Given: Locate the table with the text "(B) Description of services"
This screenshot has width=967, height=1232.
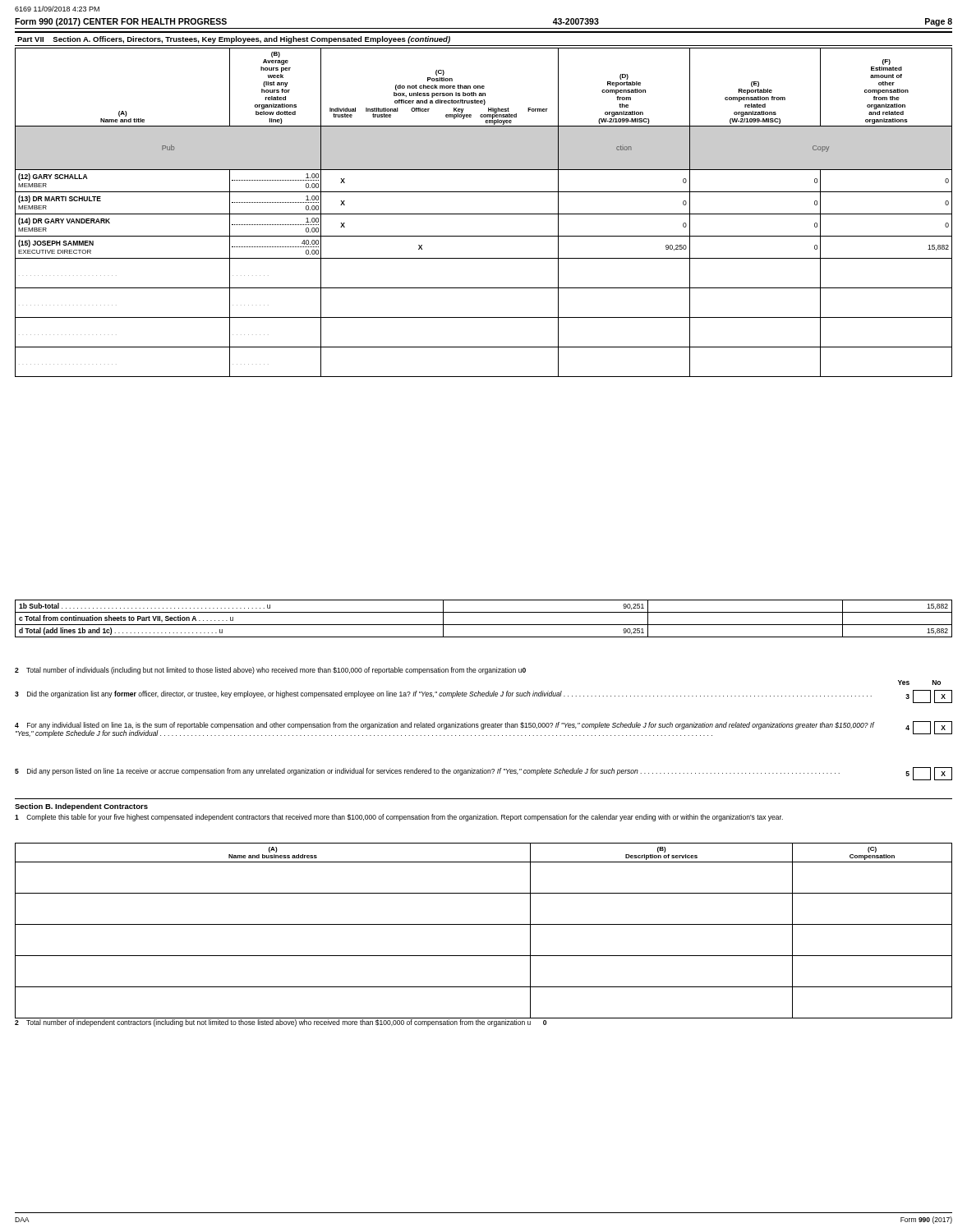Looking at the screenshot, I should coord(484,931).
